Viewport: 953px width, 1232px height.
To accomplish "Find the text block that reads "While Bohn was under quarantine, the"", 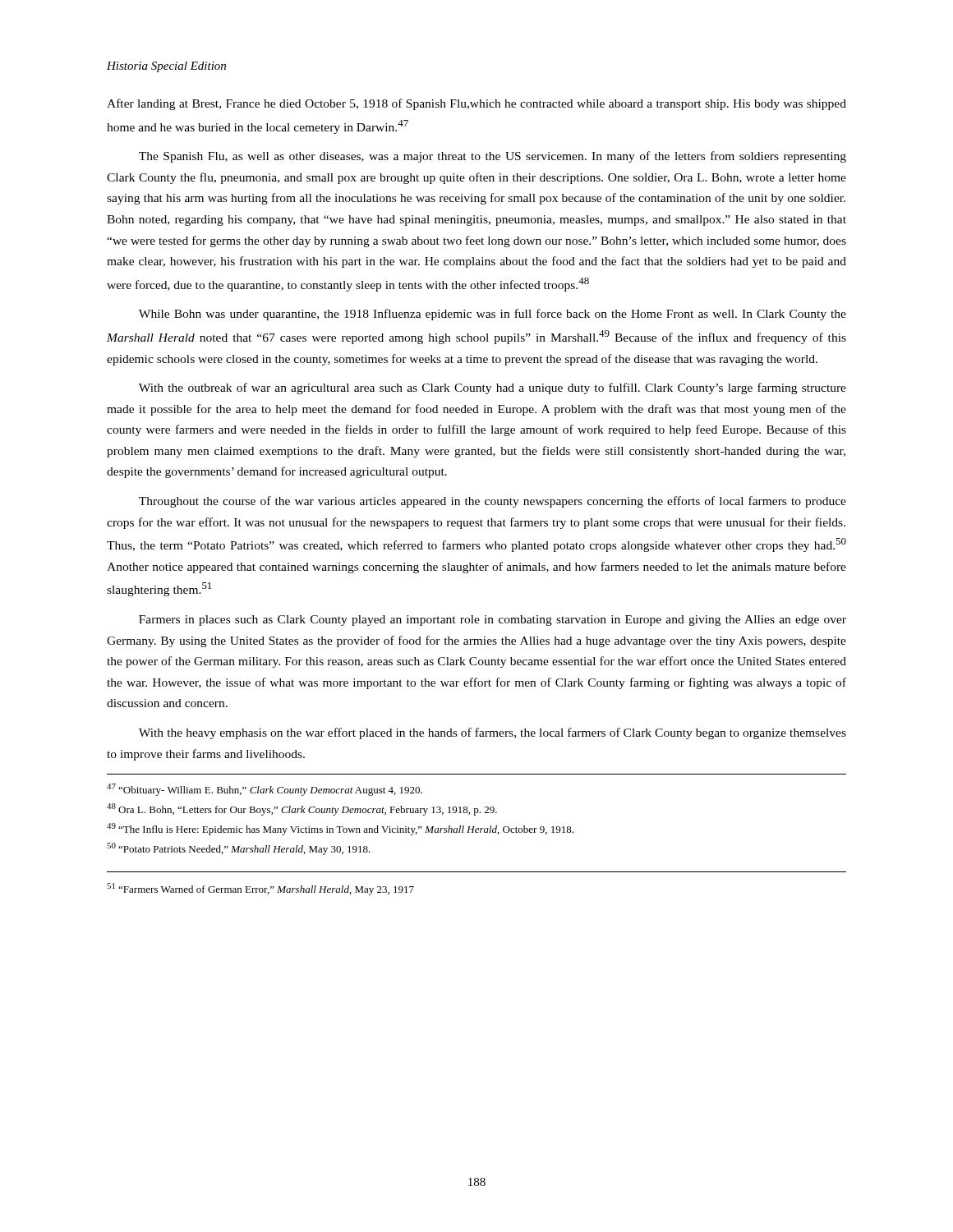I will click(476, 336).
